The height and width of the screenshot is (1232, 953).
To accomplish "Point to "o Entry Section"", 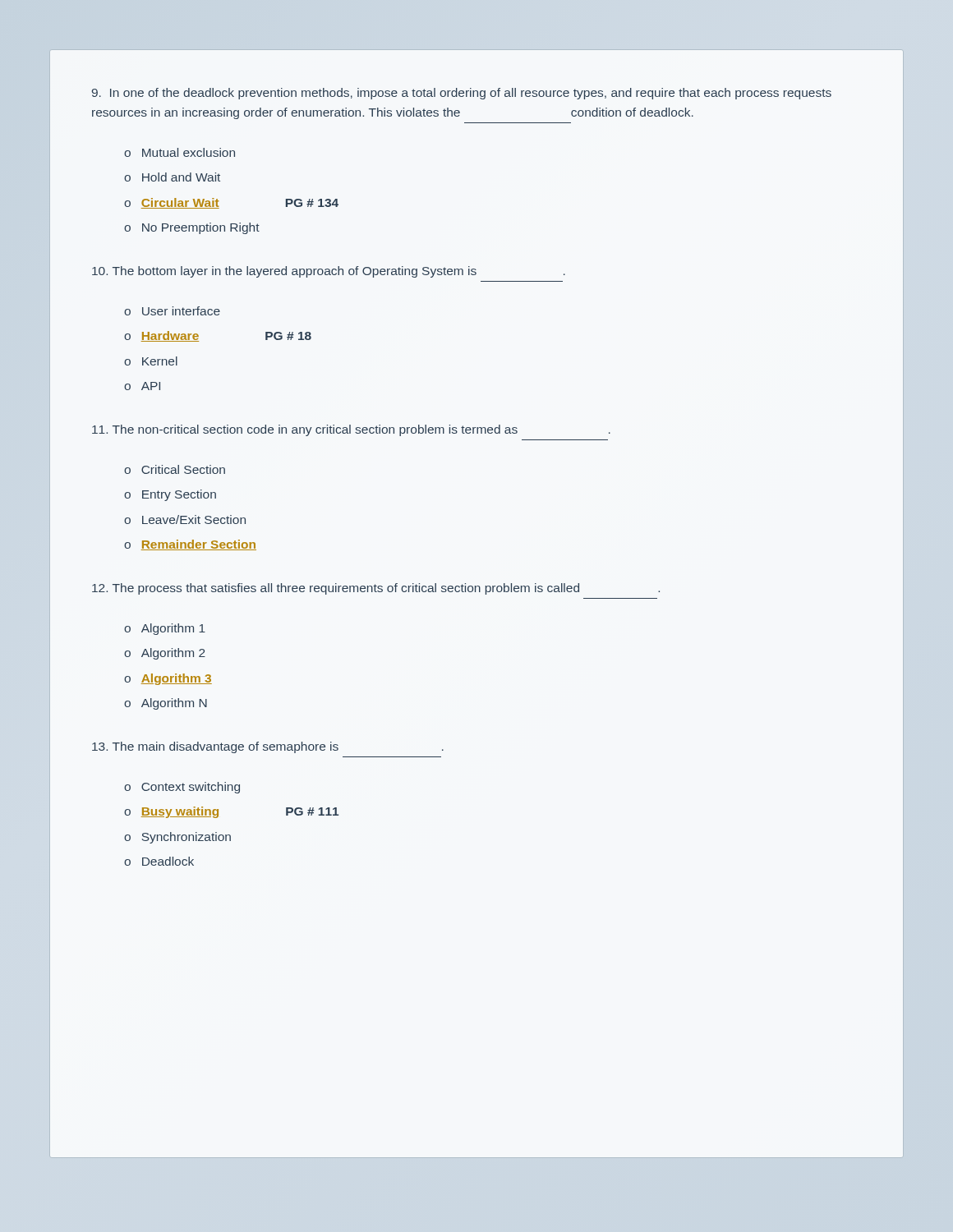I will pos(170,494).
